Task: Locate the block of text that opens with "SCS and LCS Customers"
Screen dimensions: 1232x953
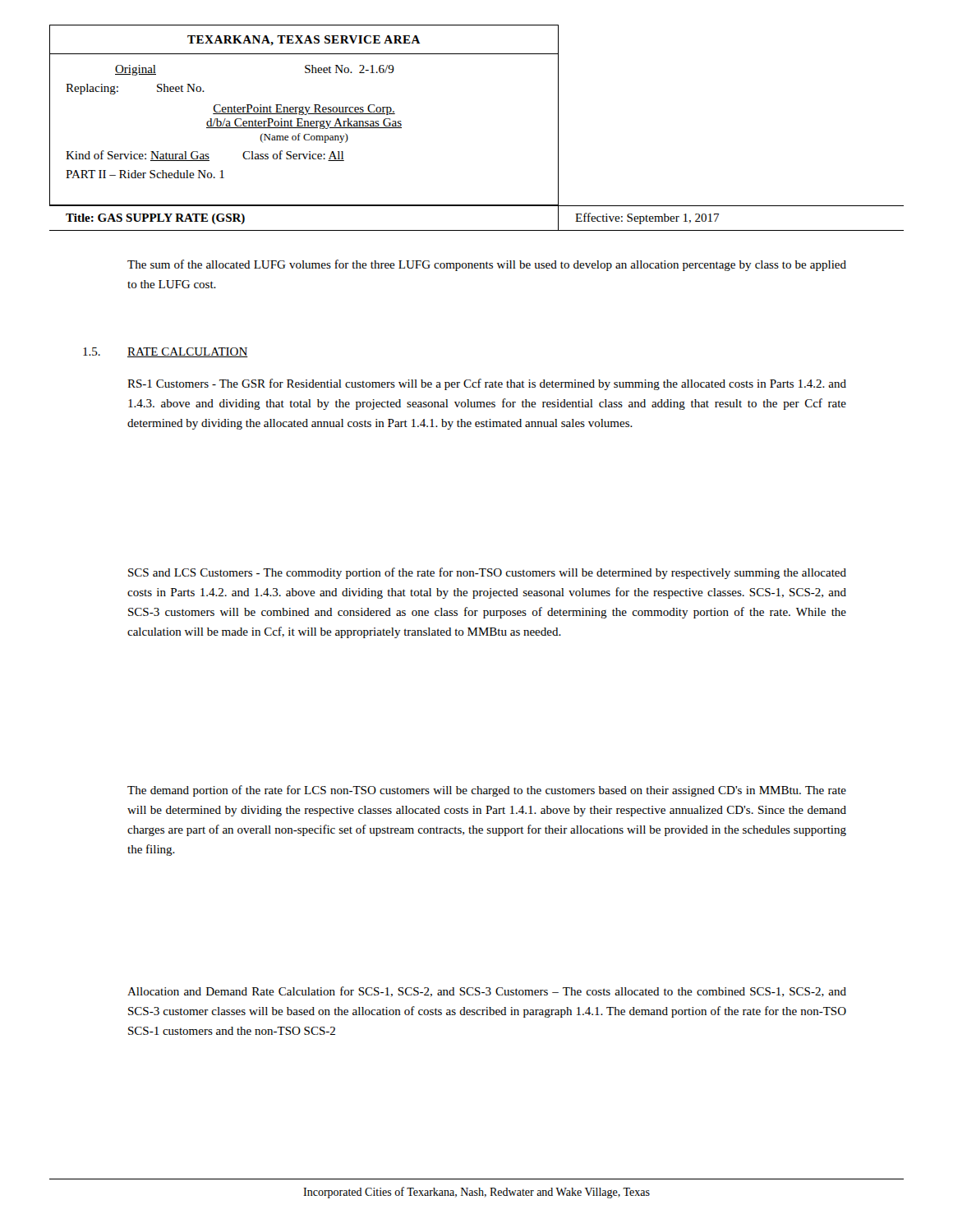Action: coord(487,602)
